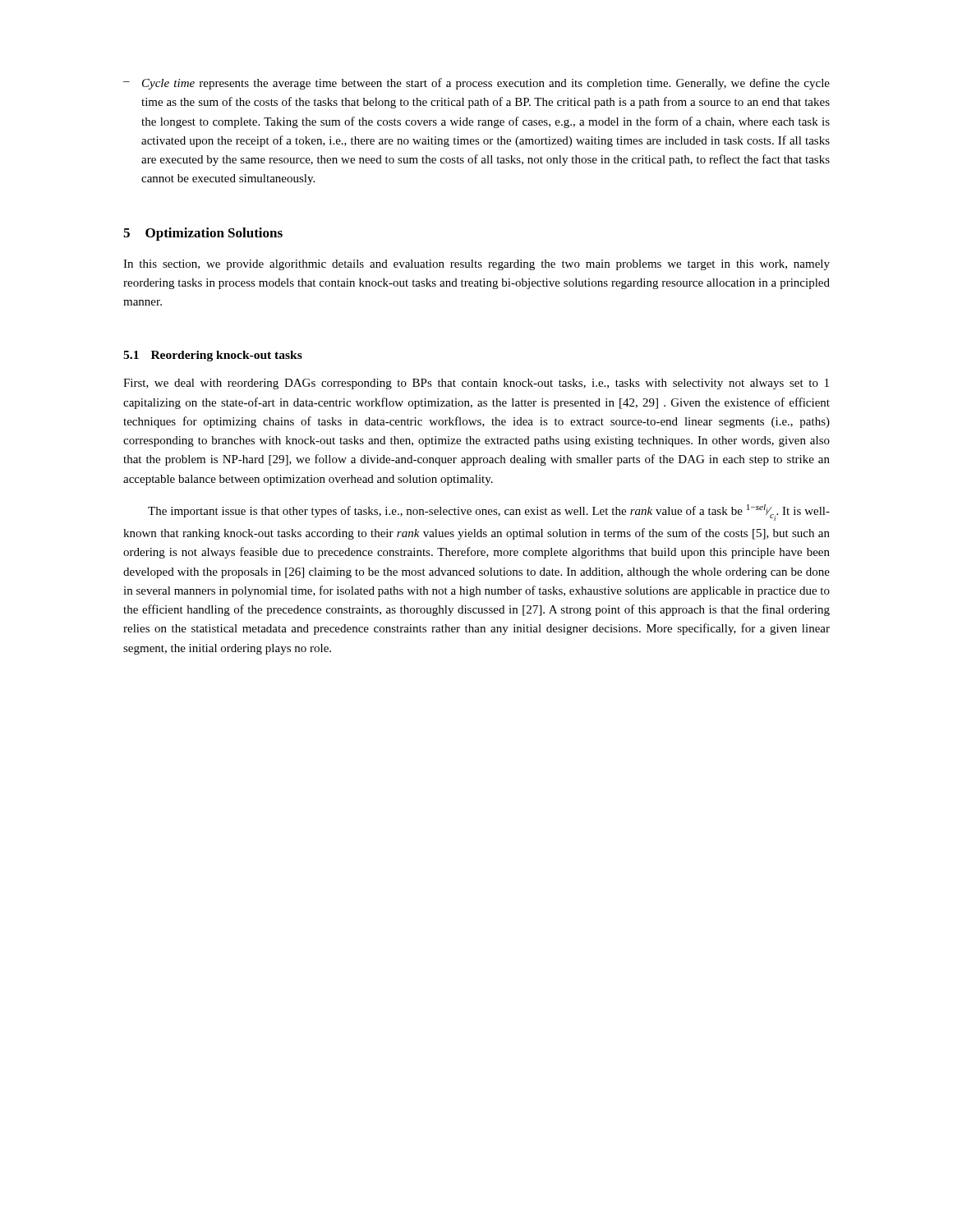Image resolution: width=953 pixels, height=1232 pixels.
Task: Where is the passage that starts "In this section, we provide"?
Action: (x=476, y=282)
